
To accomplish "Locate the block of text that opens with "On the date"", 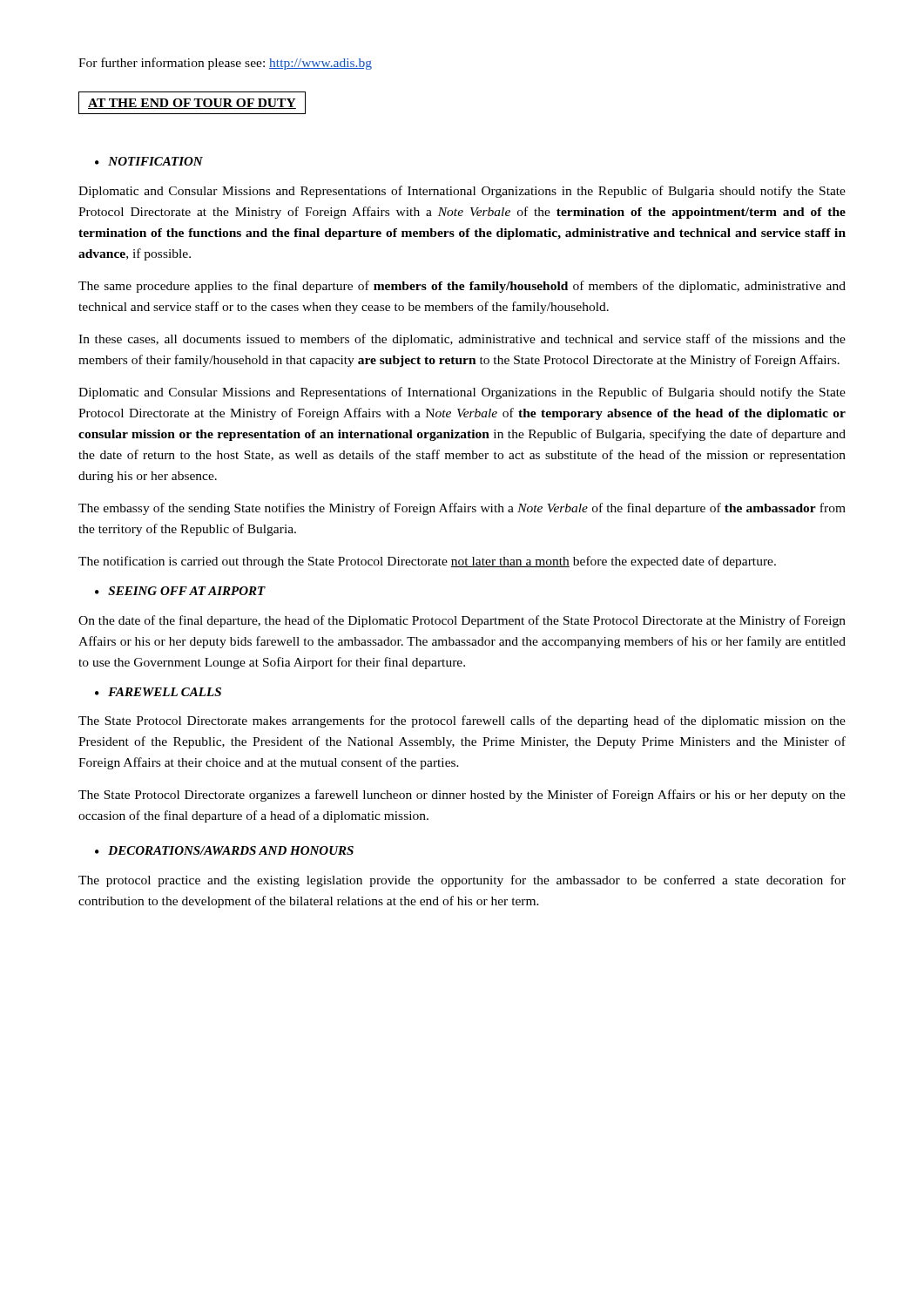I will [x=462, y=641].
